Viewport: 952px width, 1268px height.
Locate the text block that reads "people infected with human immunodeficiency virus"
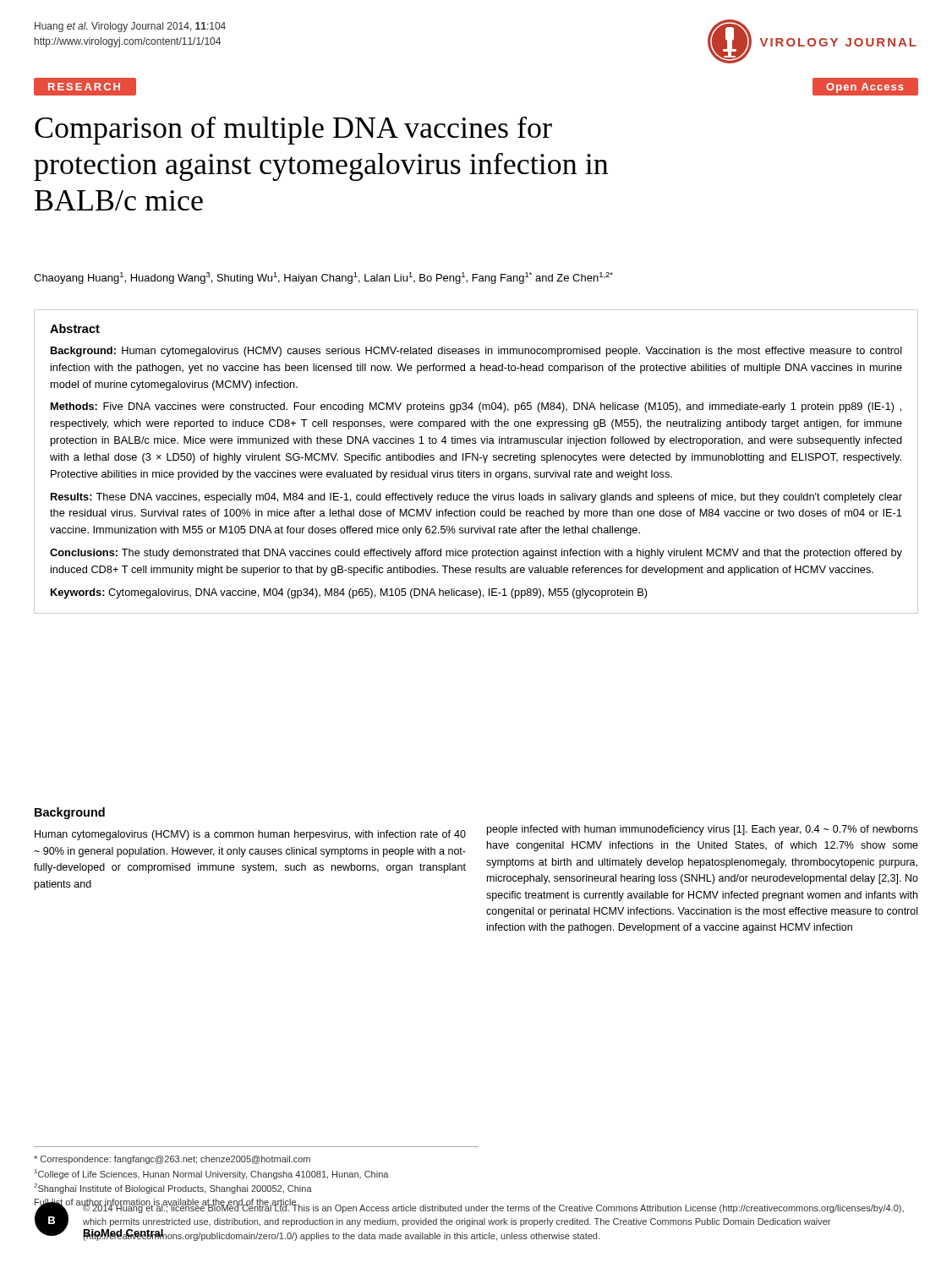tap(702, 878)
